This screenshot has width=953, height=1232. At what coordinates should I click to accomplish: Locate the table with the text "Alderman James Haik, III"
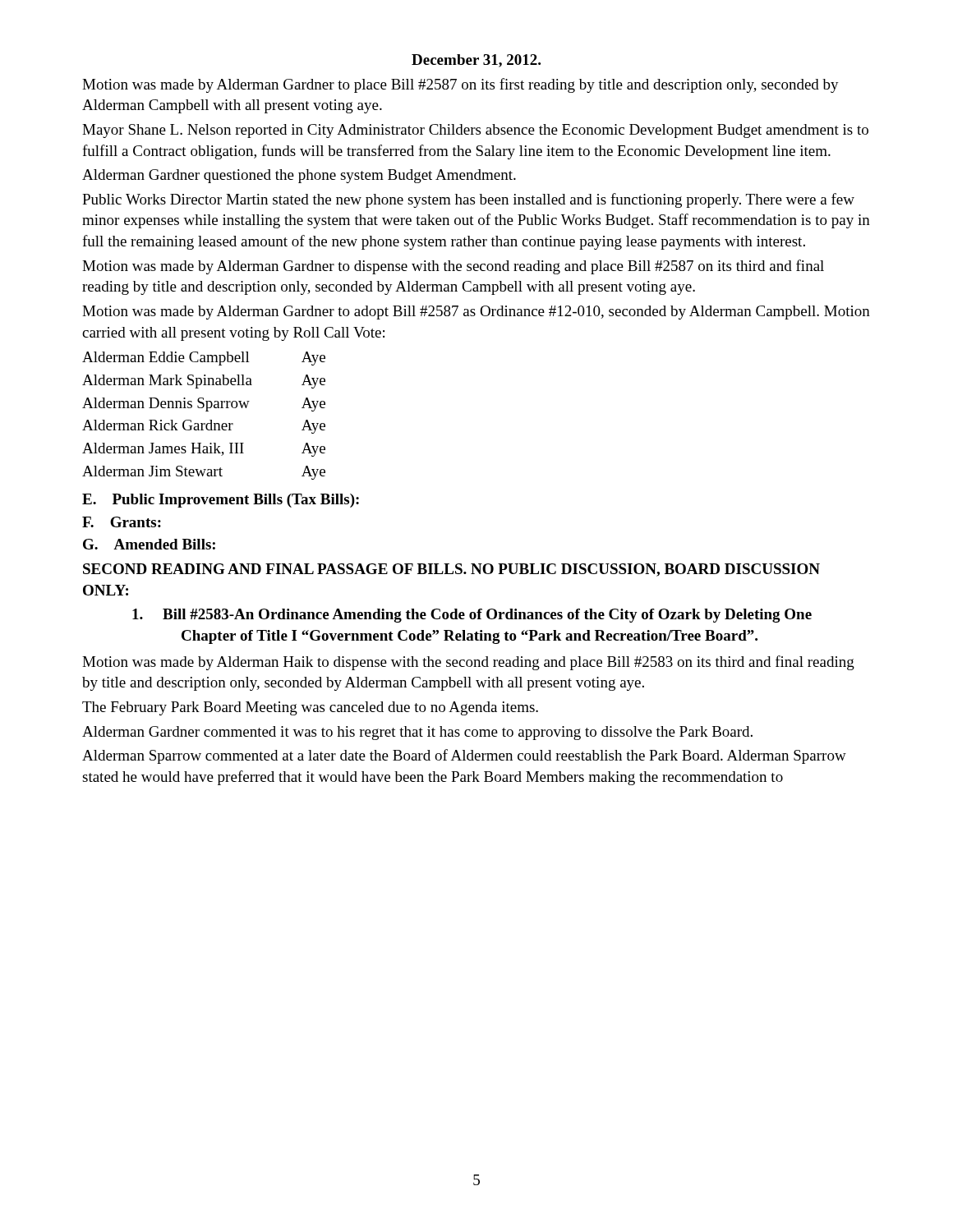(476, 414)
